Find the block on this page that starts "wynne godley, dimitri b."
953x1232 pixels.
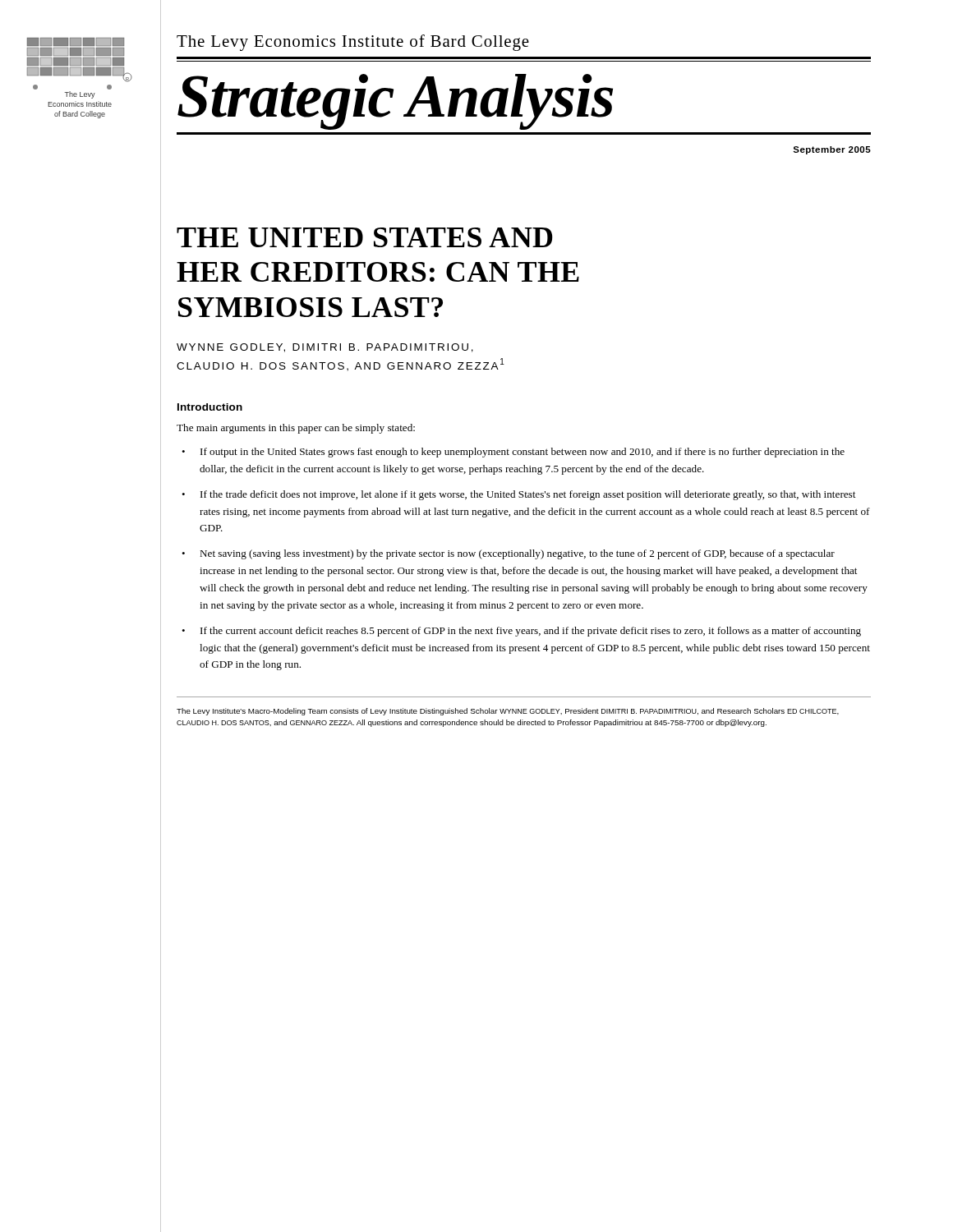(x=325, y=348)
